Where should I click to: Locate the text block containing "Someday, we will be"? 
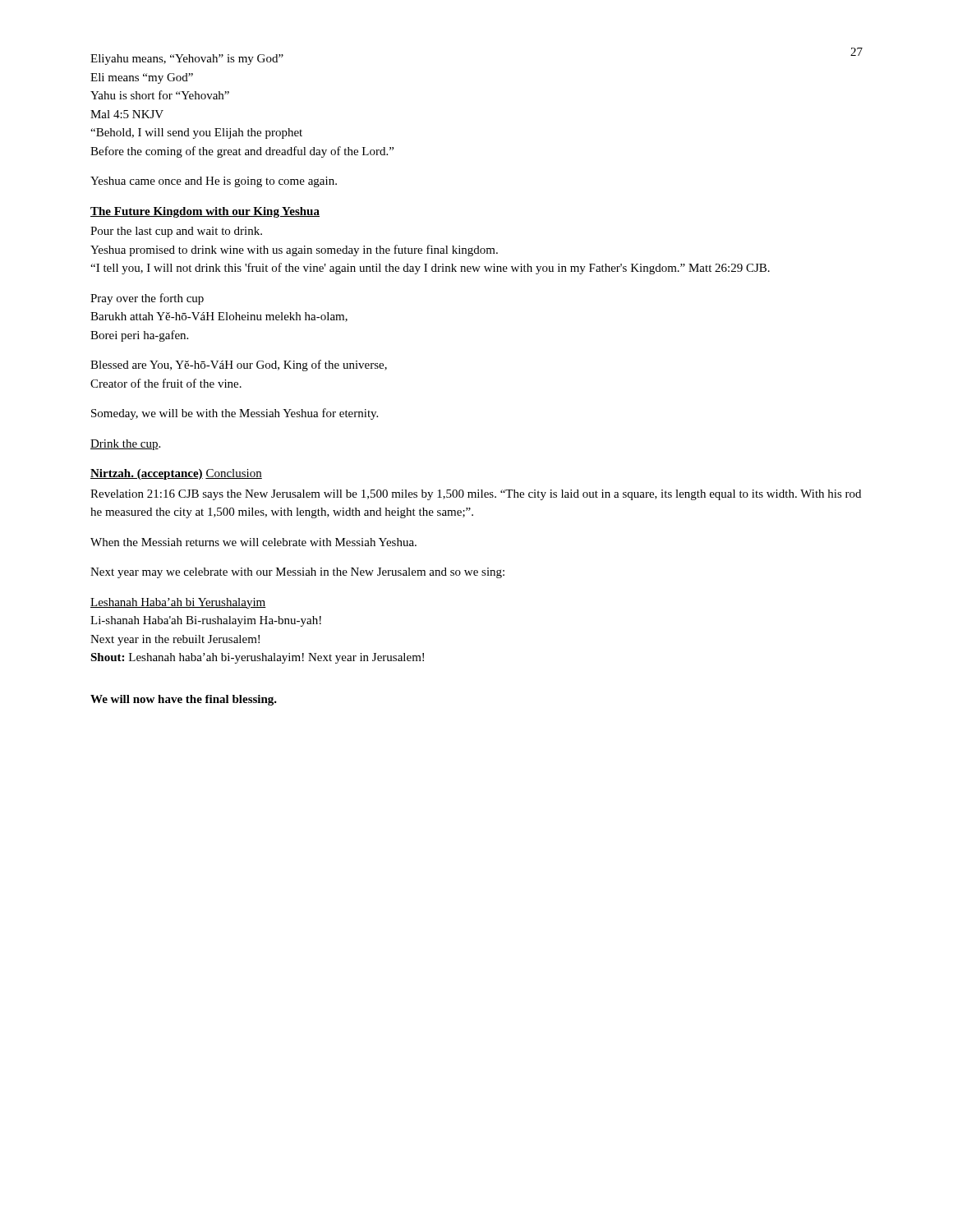click(x=235, y=413)
